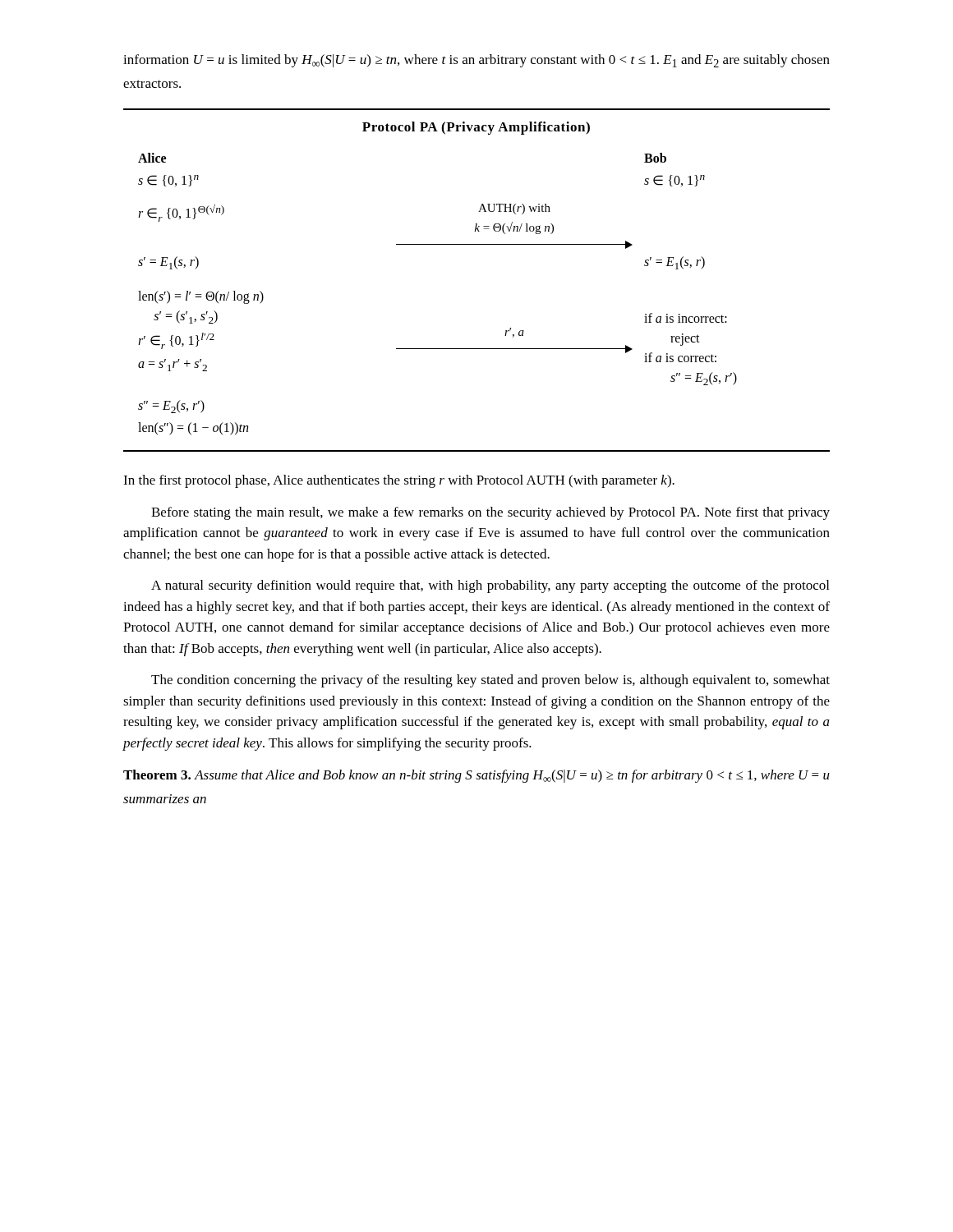Click on the text block that says "A natural security definition would"

point(476,617)
